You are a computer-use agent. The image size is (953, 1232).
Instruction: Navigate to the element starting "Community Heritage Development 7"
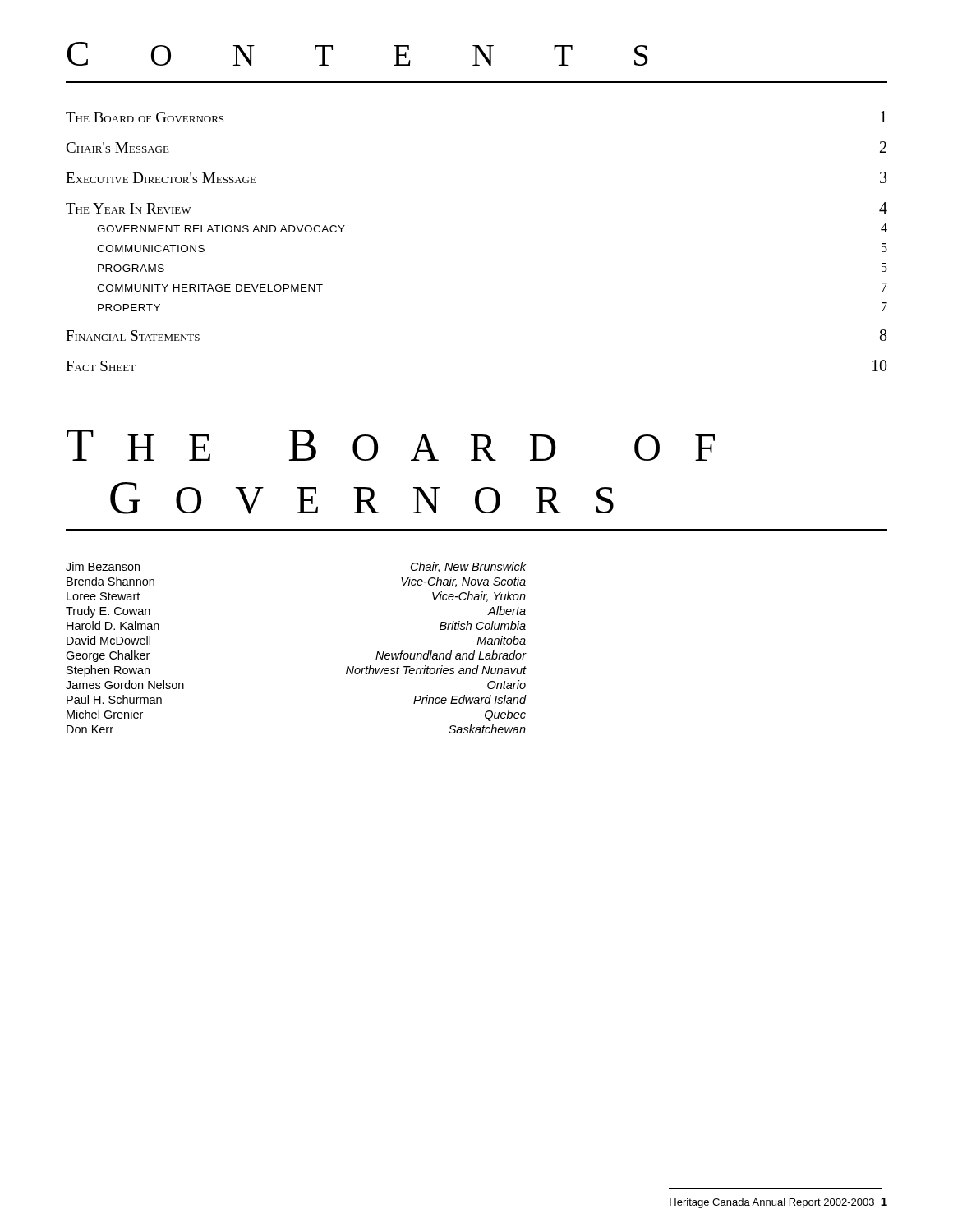(208, 288)
